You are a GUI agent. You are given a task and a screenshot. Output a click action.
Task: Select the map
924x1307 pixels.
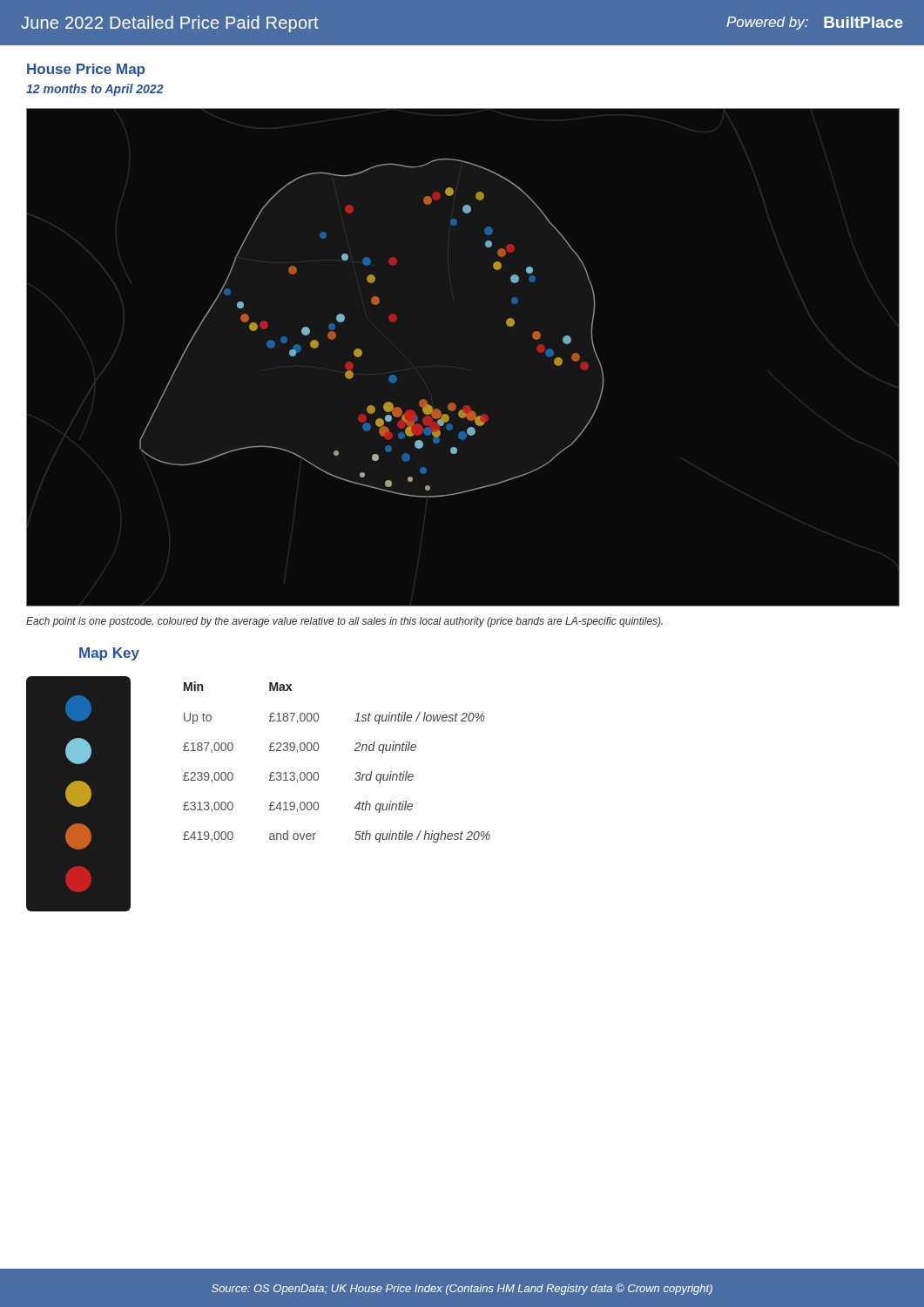pos(462,357)
